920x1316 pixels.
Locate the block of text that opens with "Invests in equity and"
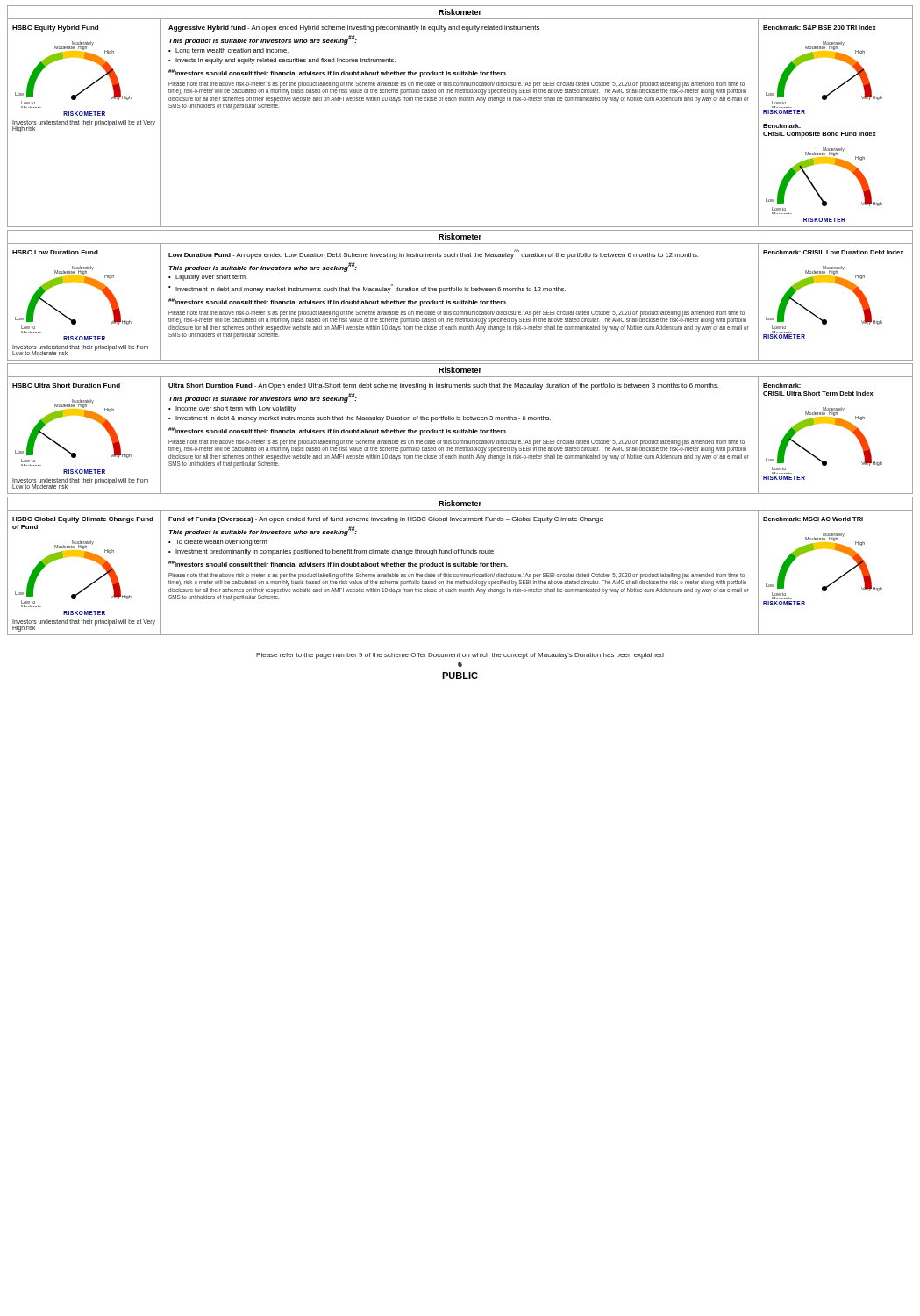click(286, 60)
